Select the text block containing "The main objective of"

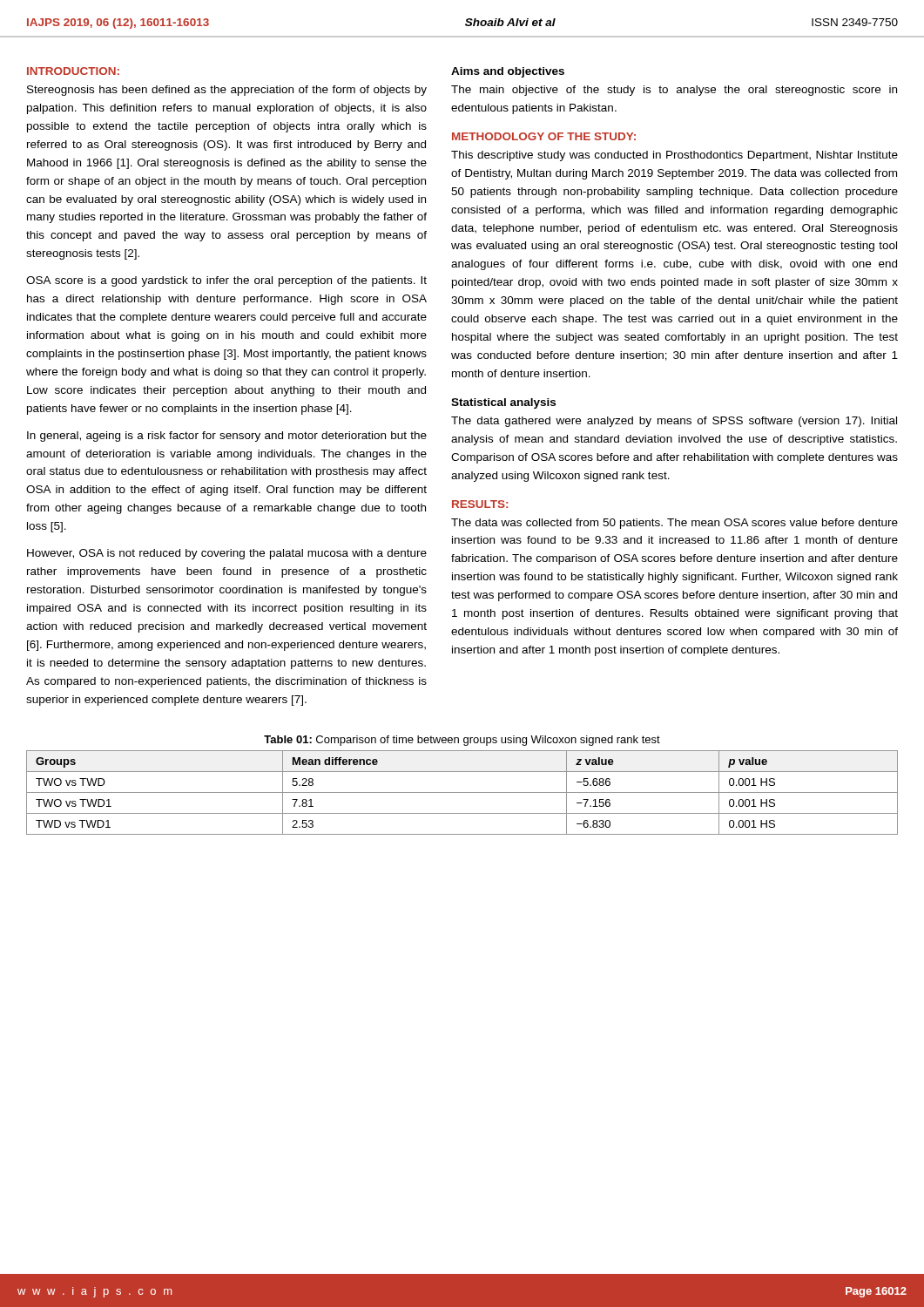pos(674,99)
